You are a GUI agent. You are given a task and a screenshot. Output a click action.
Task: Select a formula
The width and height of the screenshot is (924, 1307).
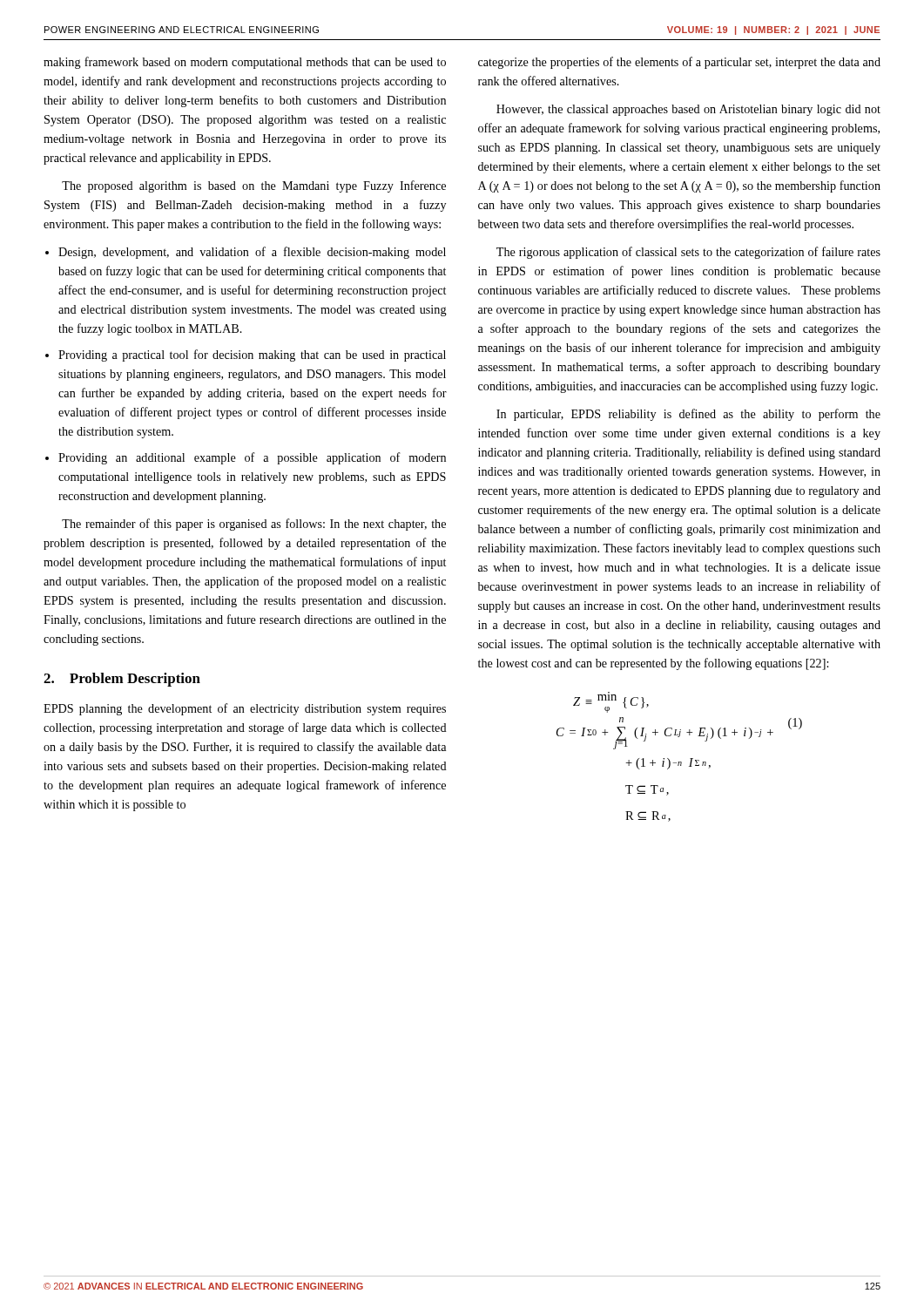679,759
